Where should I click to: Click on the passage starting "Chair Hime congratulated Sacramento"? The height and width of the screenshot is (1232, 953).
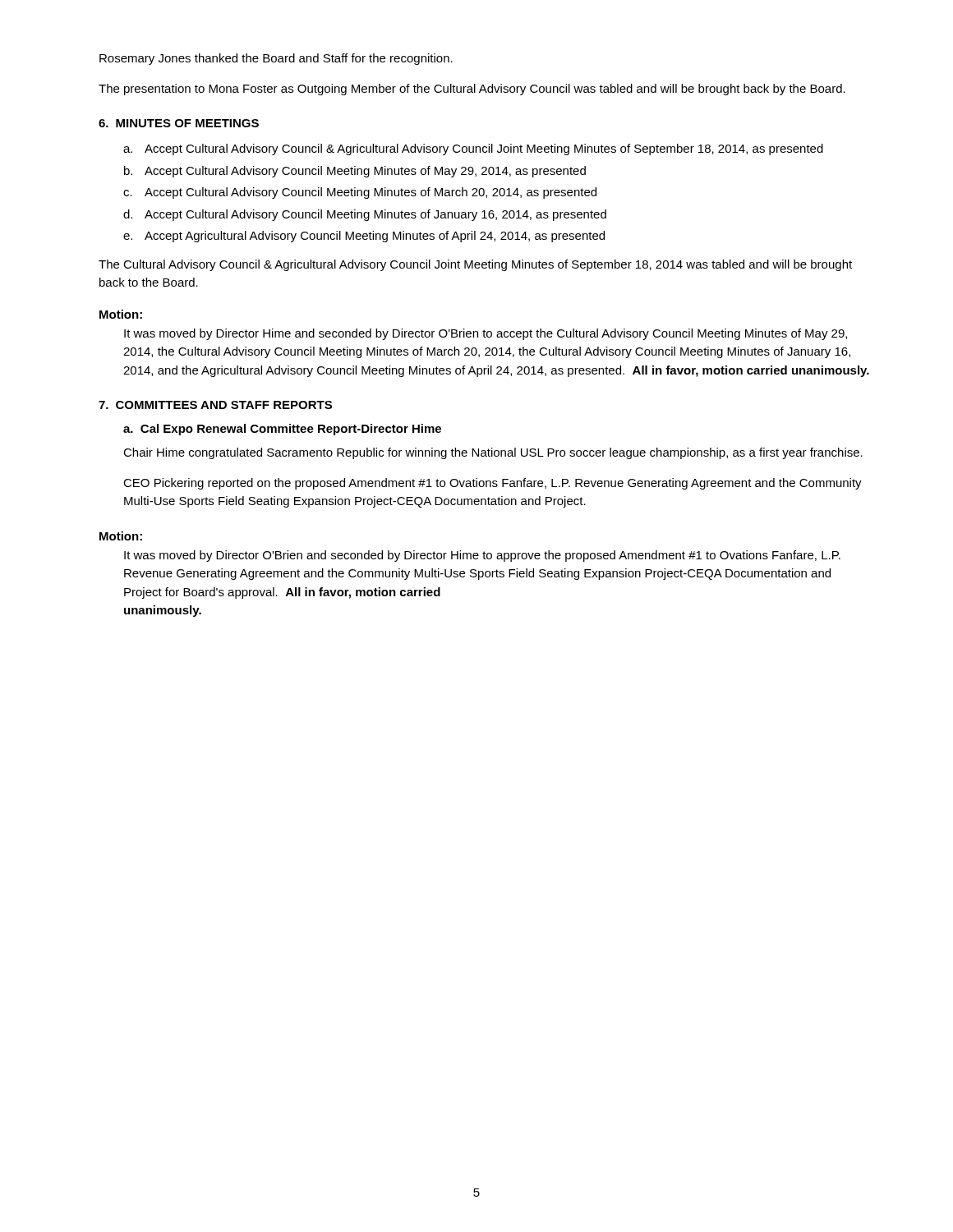(493, 452)
